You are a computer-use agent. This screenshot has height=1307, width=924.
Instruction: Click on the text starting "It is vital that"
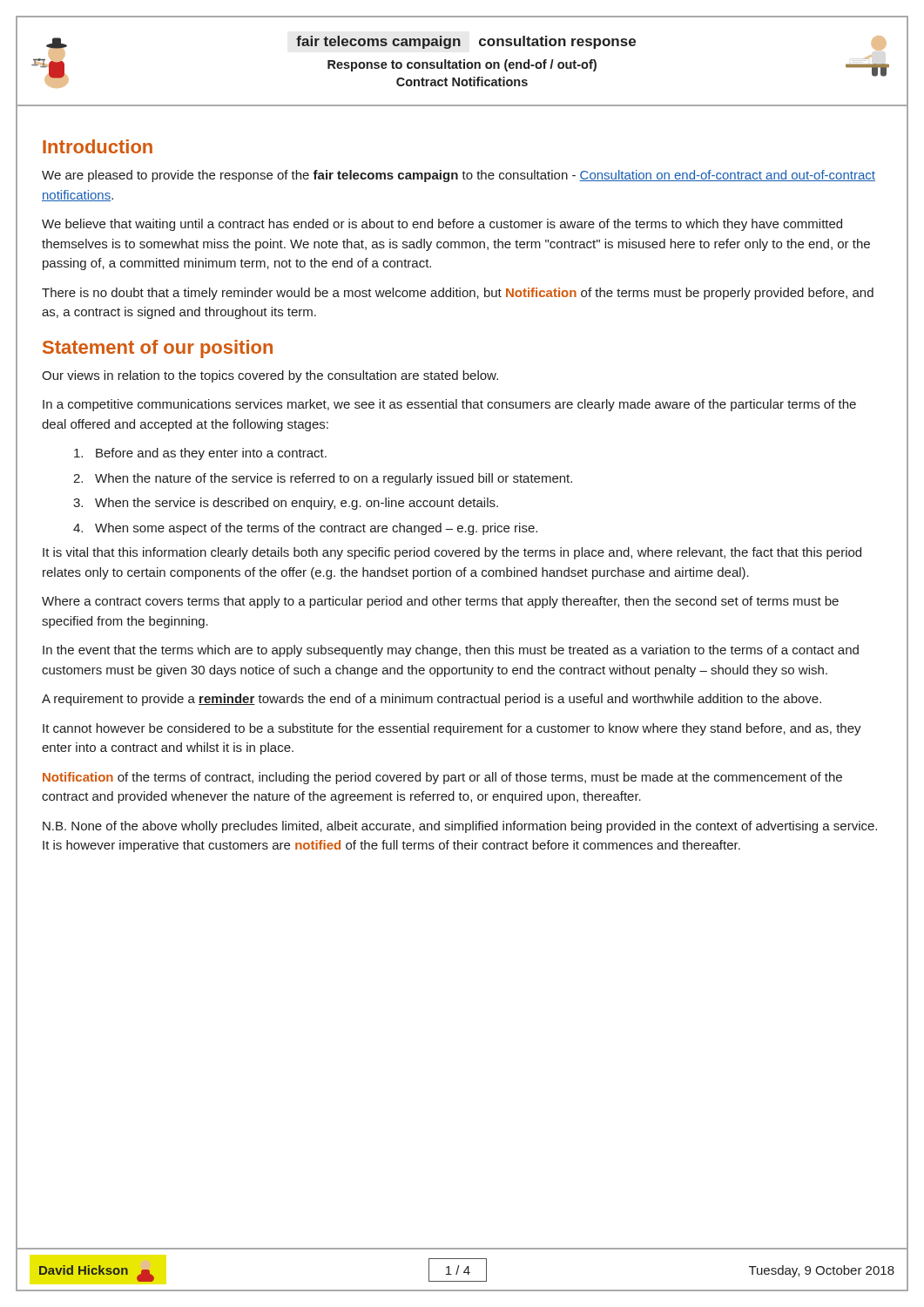pyautogui.click(x=452, y=562)
